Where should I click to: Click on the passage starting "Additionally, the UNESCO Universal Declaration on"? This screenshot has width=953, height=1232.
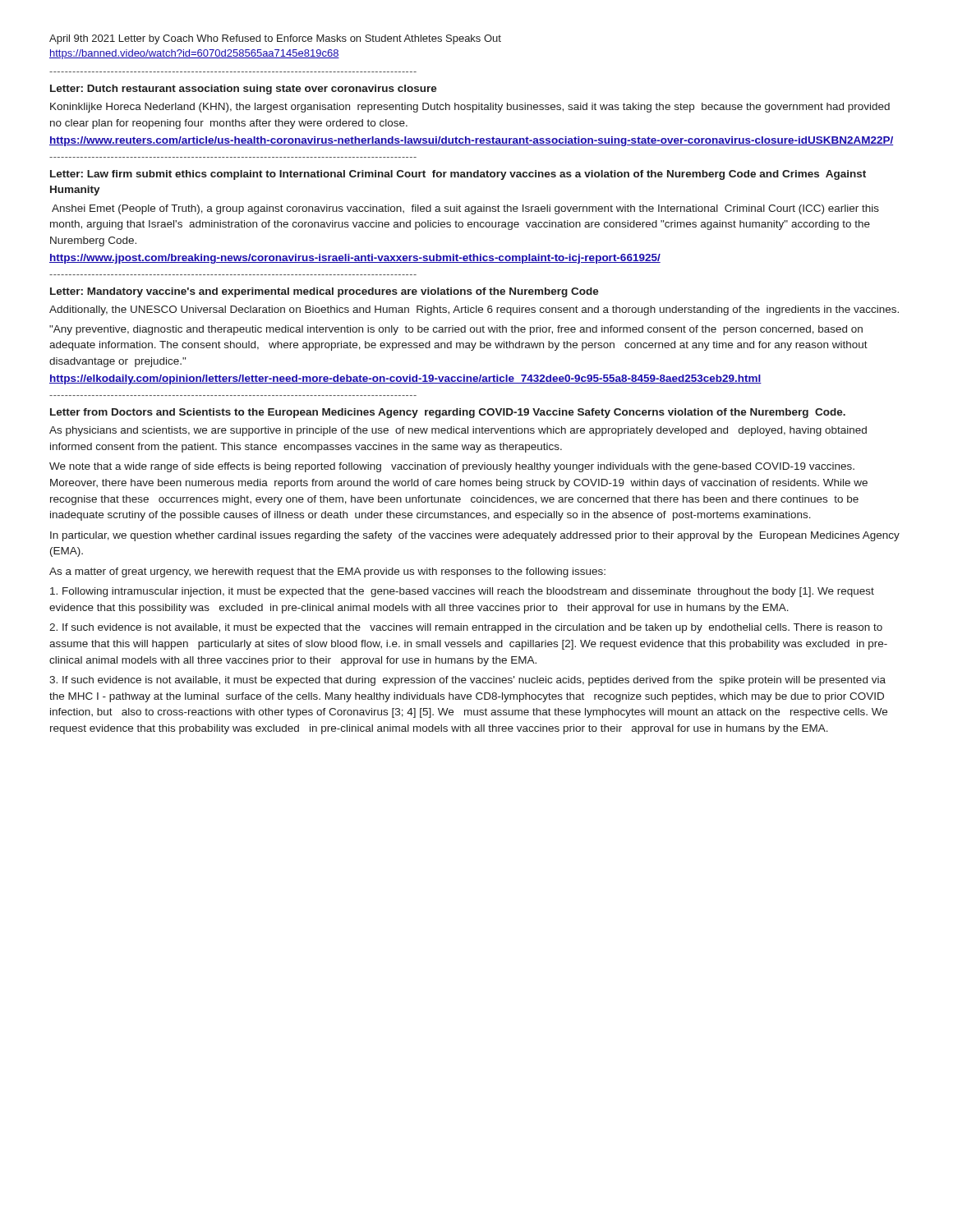point(475,309)
